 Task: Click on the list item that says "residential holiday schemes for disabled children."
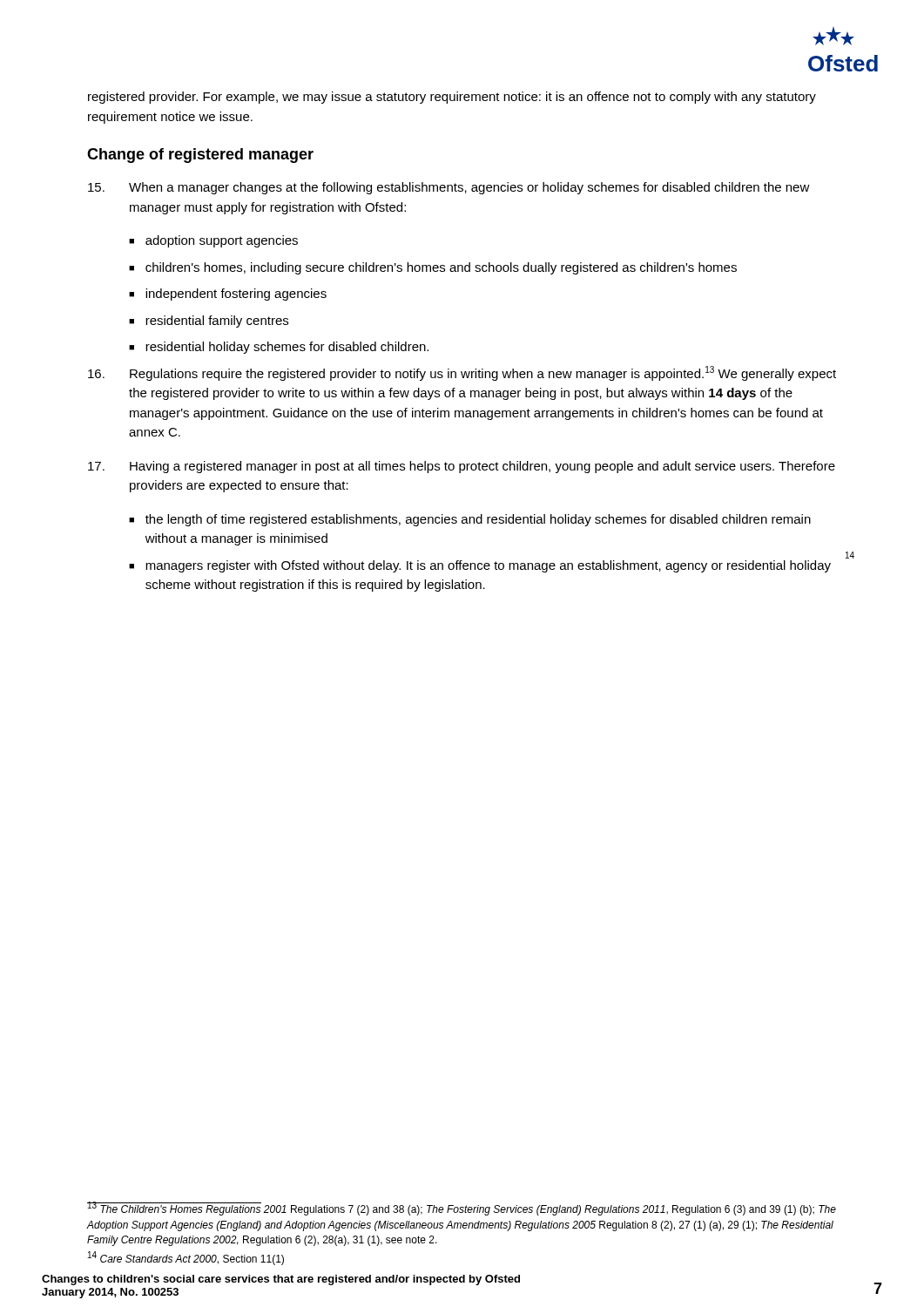pyautogui.click(x=287, y=346)
